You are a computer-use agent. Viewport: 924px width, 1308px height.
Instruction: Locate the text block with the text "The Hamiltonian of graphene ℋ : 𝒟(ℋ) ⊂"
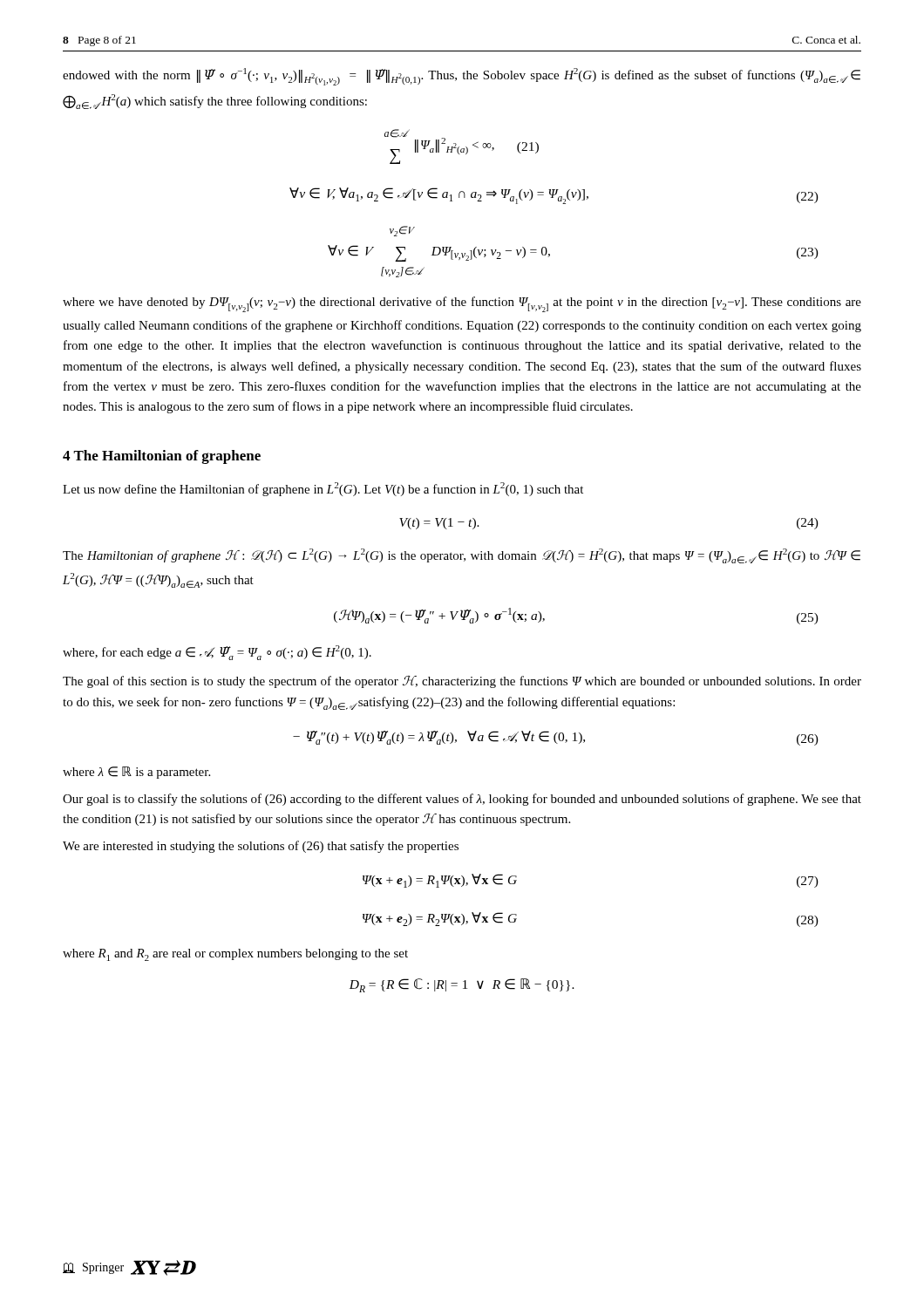click(x=462, y=568)
